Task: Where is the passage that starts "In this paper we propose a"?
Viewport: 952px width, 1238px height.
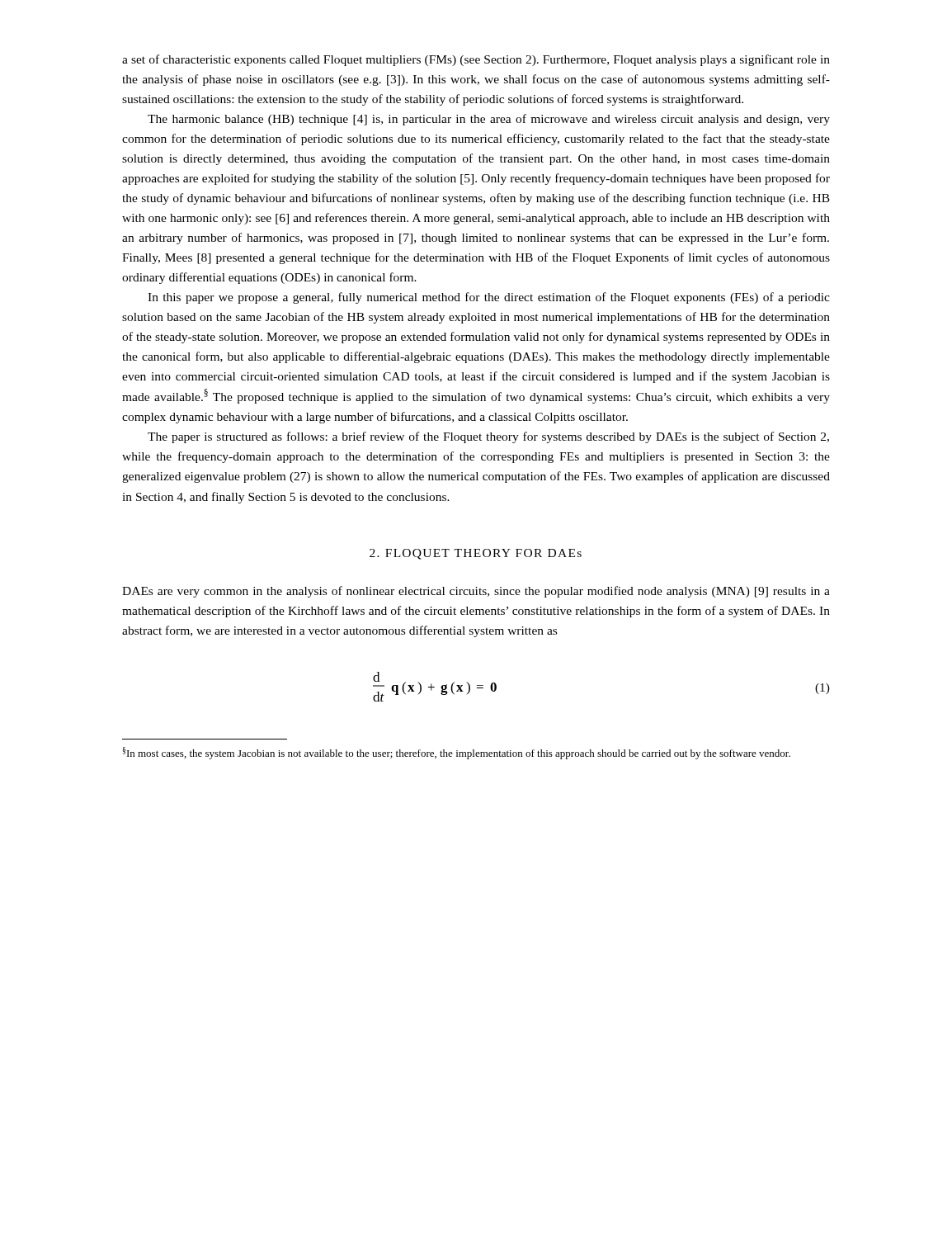Action: pyautogui.click(x=476, y=357)
